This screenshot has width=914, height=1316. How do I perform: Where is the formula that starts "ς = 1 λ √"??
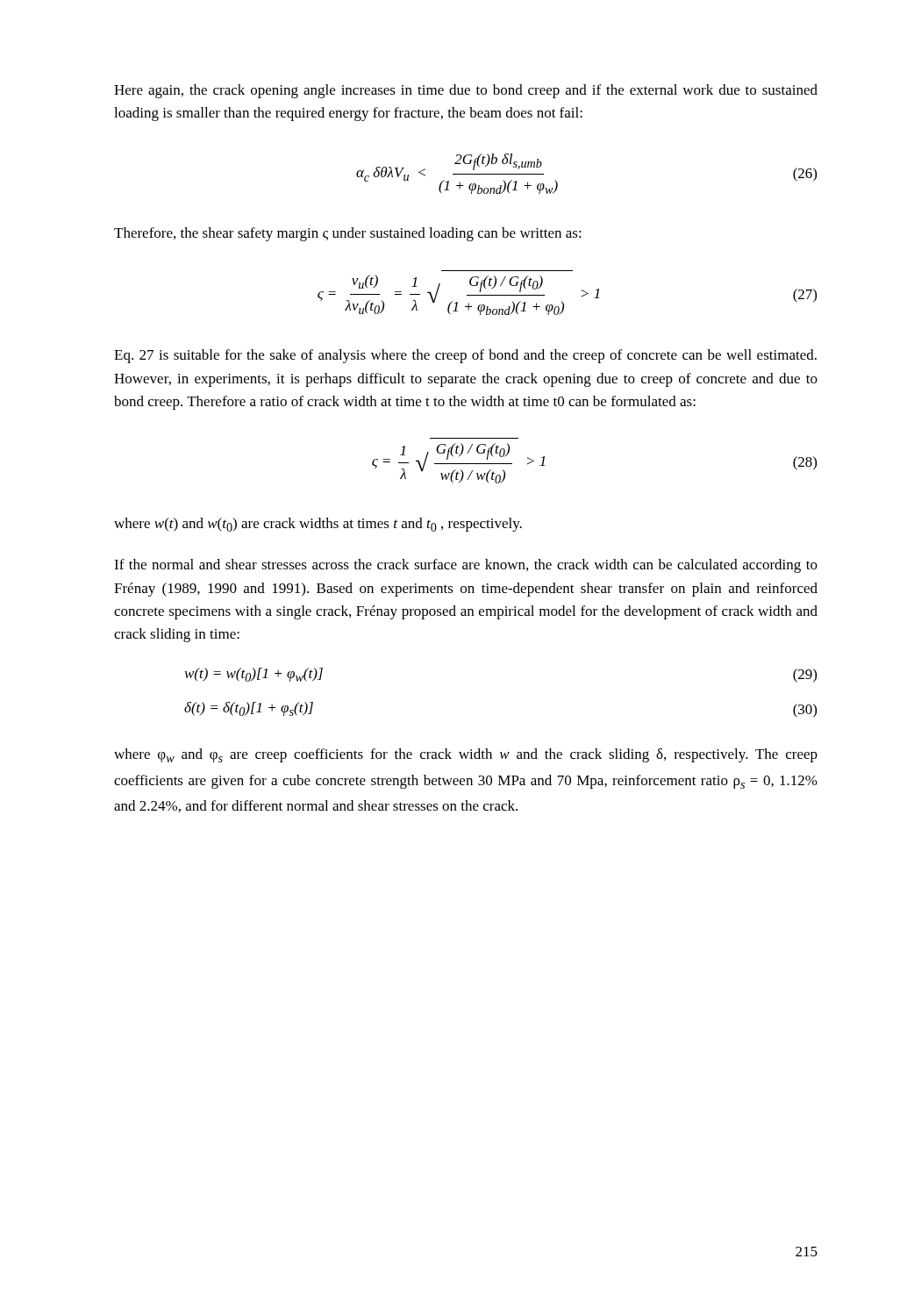click(483, 463)
